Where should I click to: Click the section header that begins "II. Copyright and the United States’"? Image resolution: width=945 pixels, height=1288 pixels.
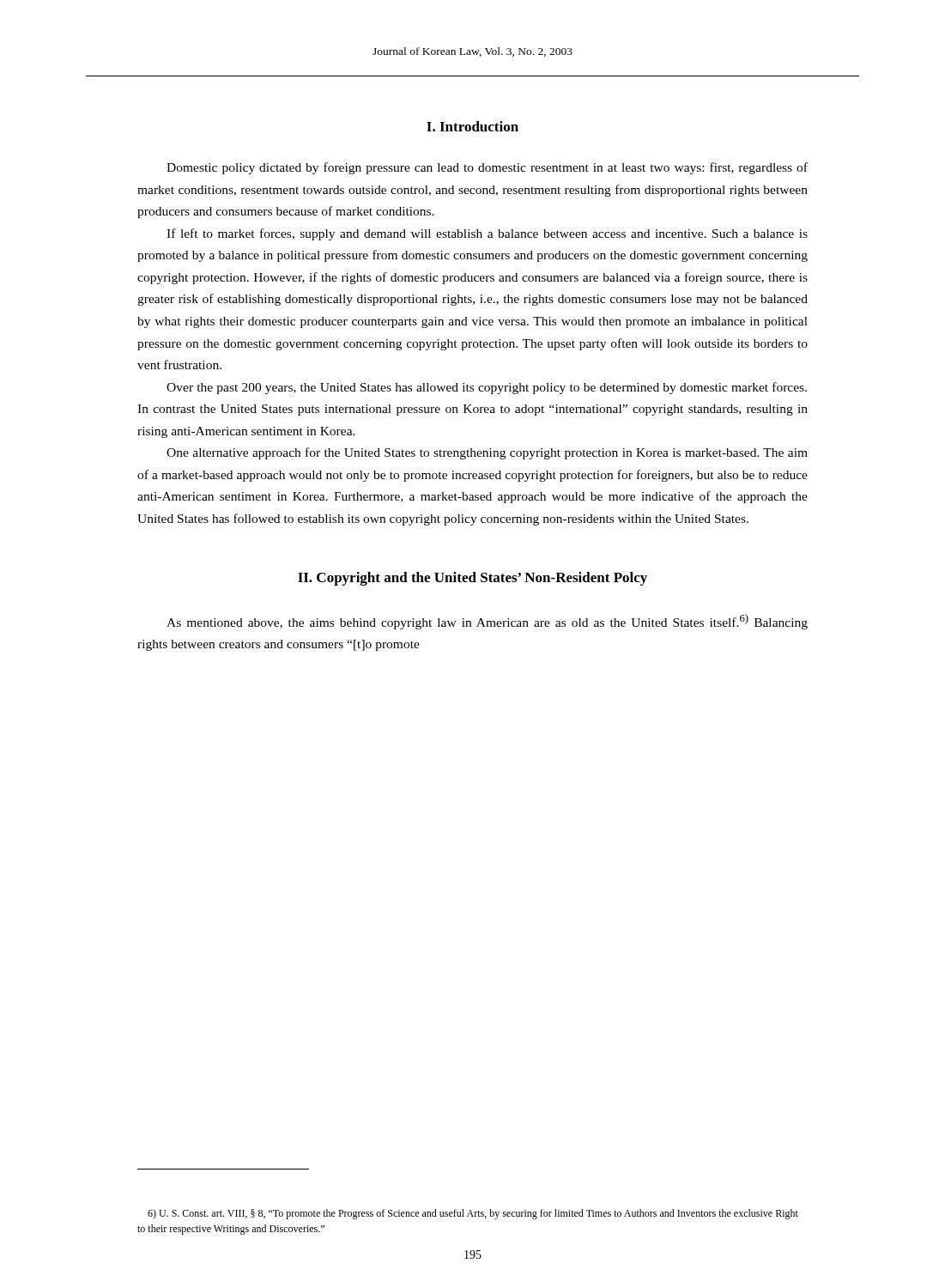(472, 577)
